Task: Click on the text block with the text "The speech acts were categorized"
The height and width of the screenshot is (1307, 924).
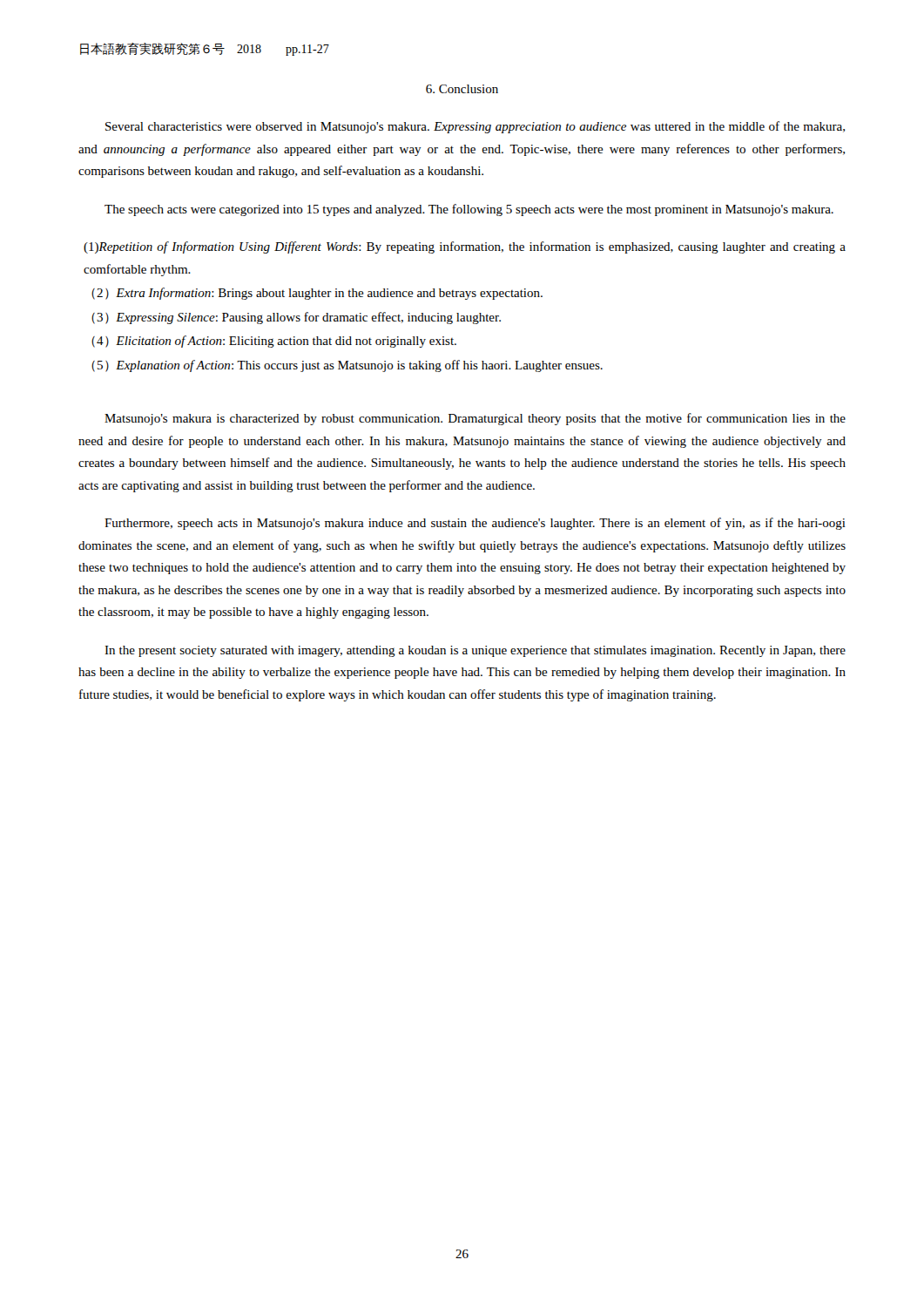Action: [469, 209]
